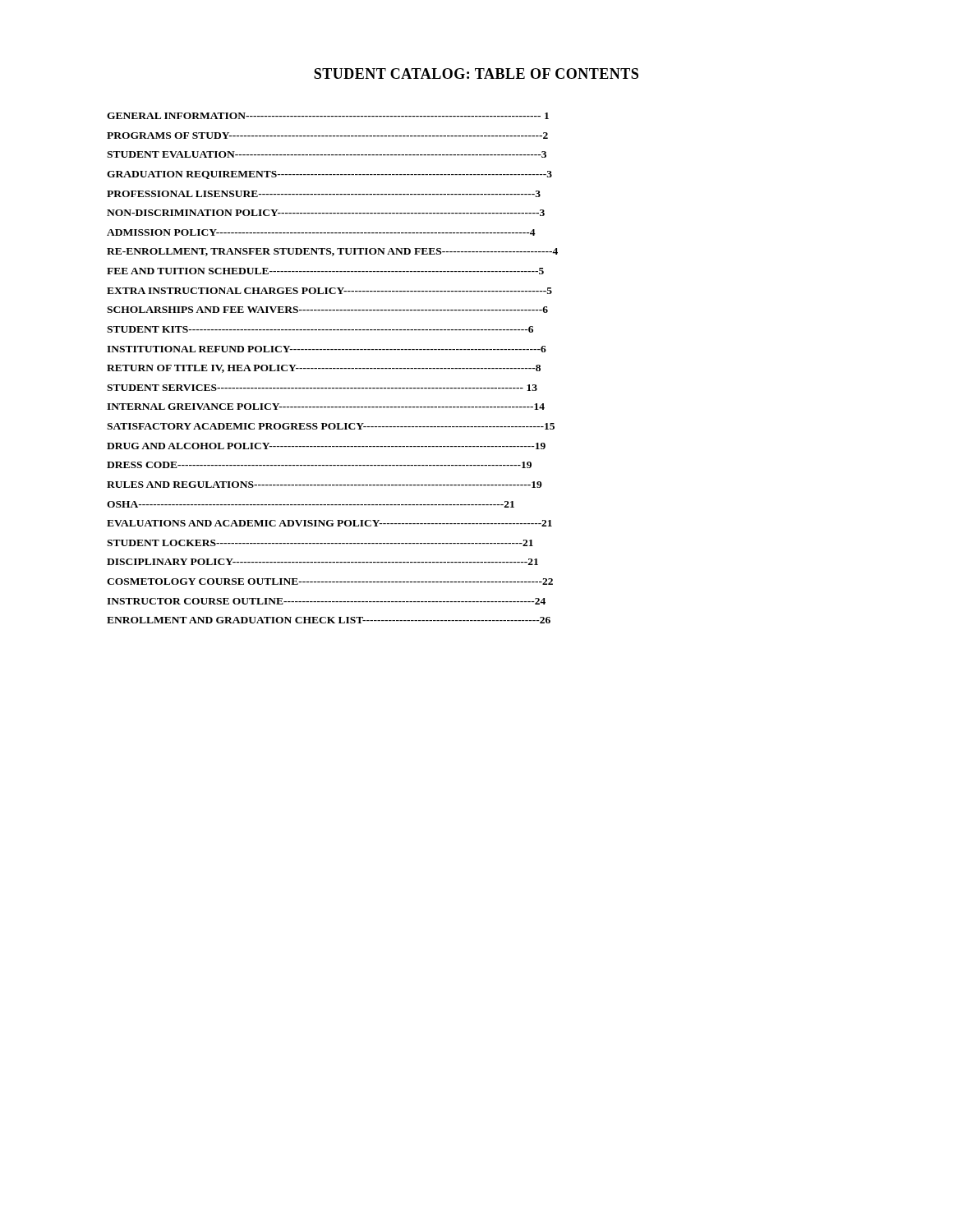Where does it say "STUDENT LOCKERS-----------------------------------------------------------------------------------21"?
Image resolution: width=953 pixels, height=1232 pixels.
click(320, 542)
